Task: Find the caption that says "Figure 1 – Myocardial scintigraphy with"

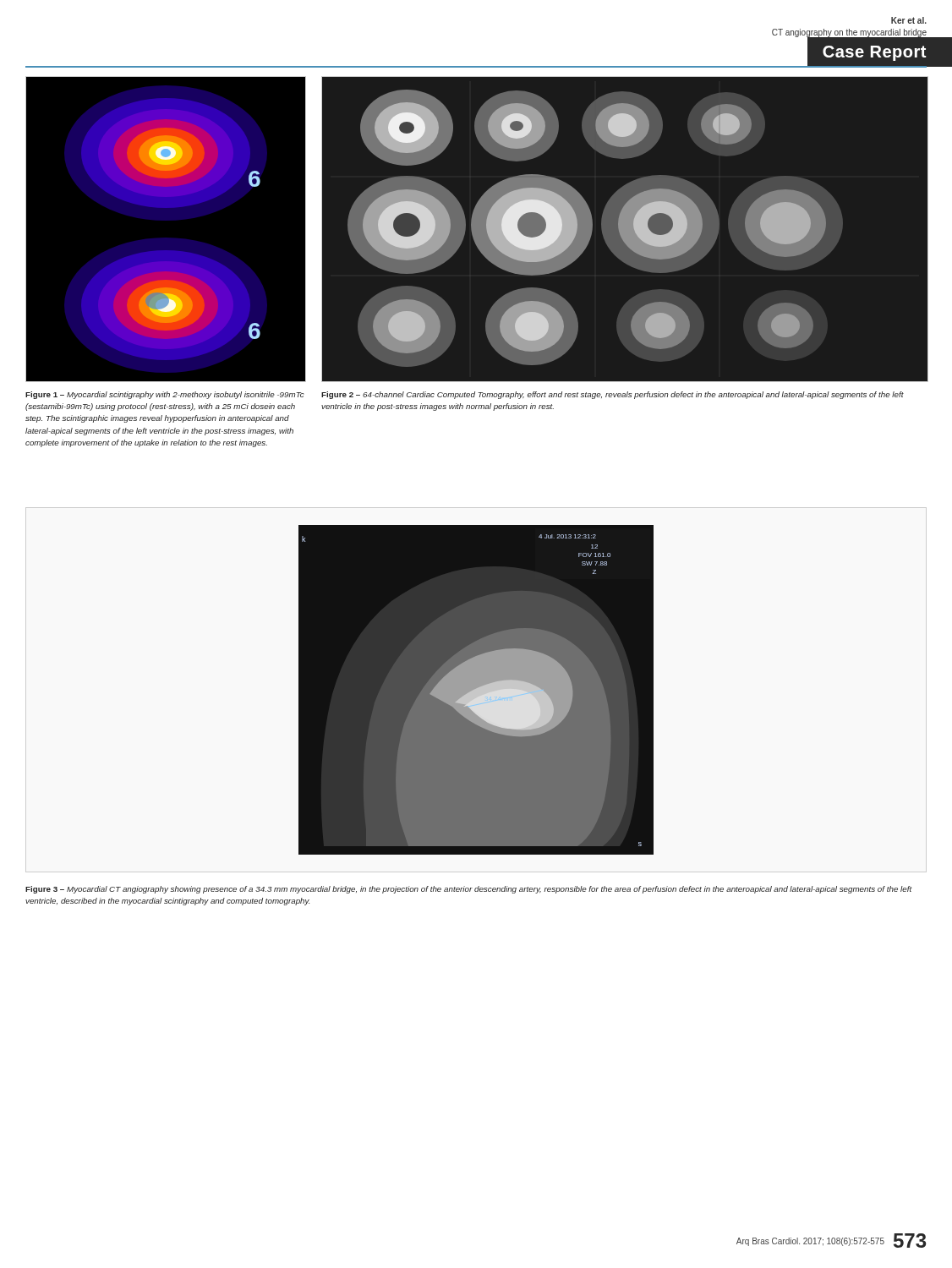Action: pyautogui.click(x=165, y=418)
